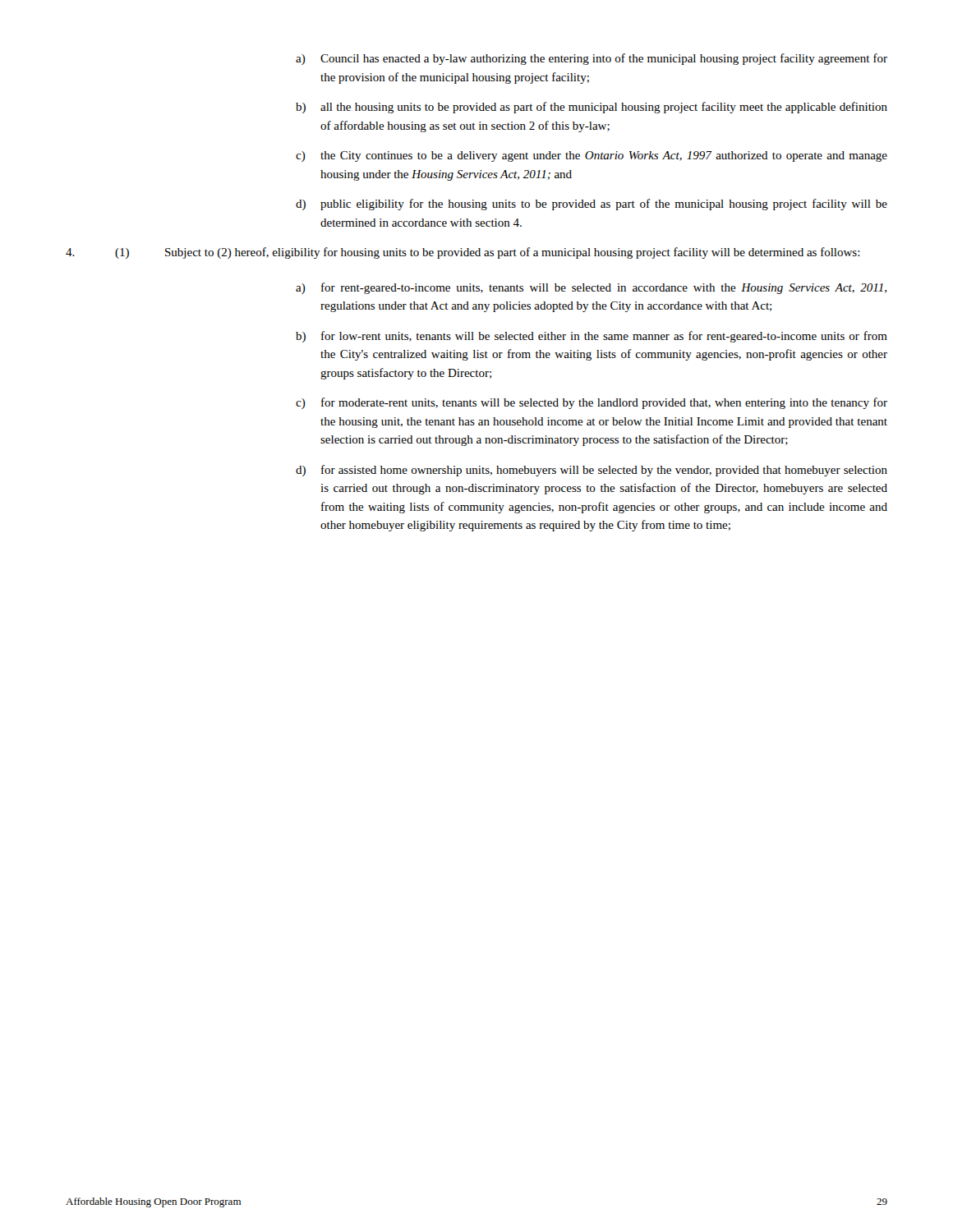953x1232 pixels.
Task: Find the list item containing "d) for assisted home ownership"
Action: coord(591,497)
